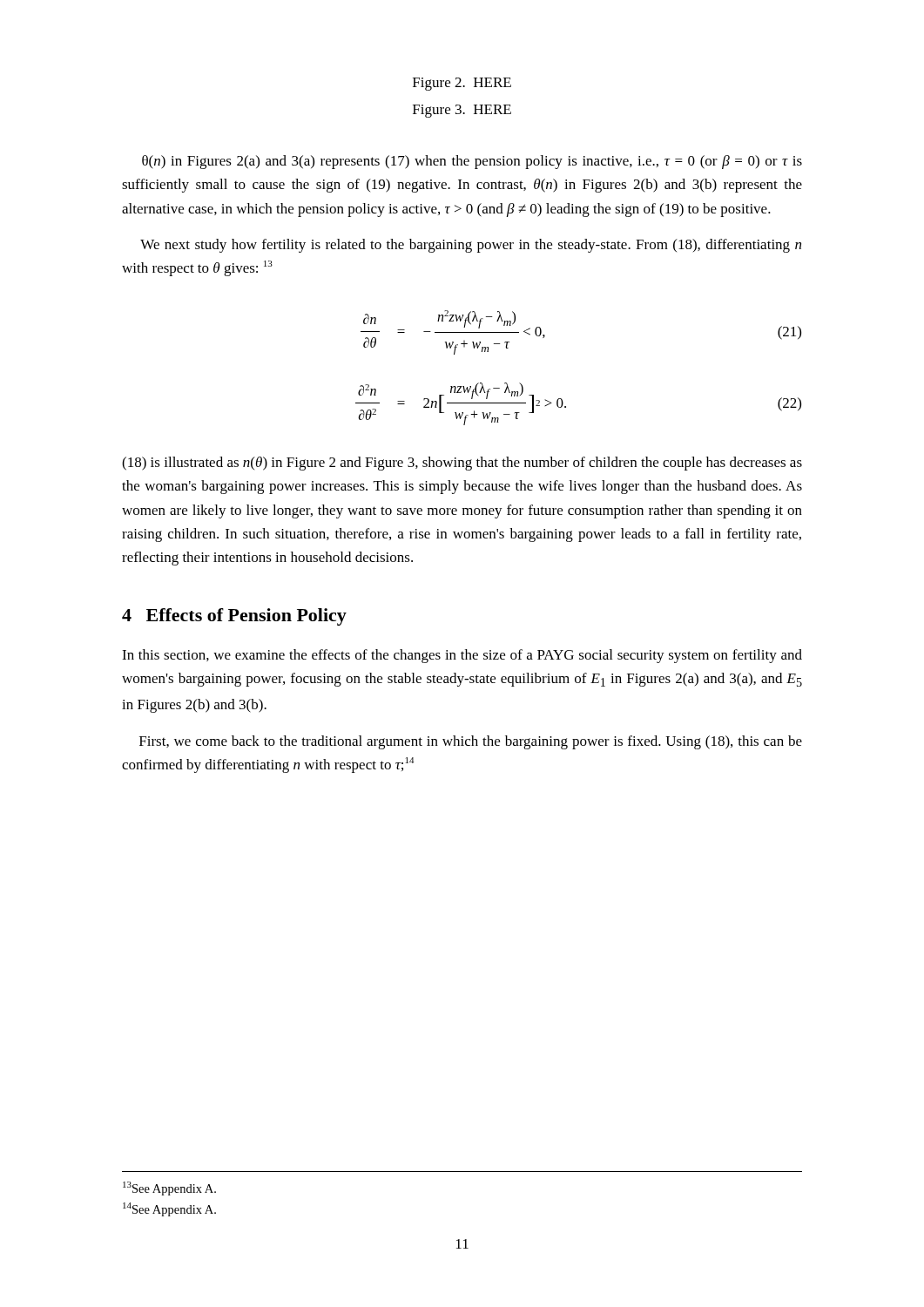Where is the passage that starts "θ(n) in Figures"?
Image resolution: width=924 pixels, height=1307 pixels.
462,185
